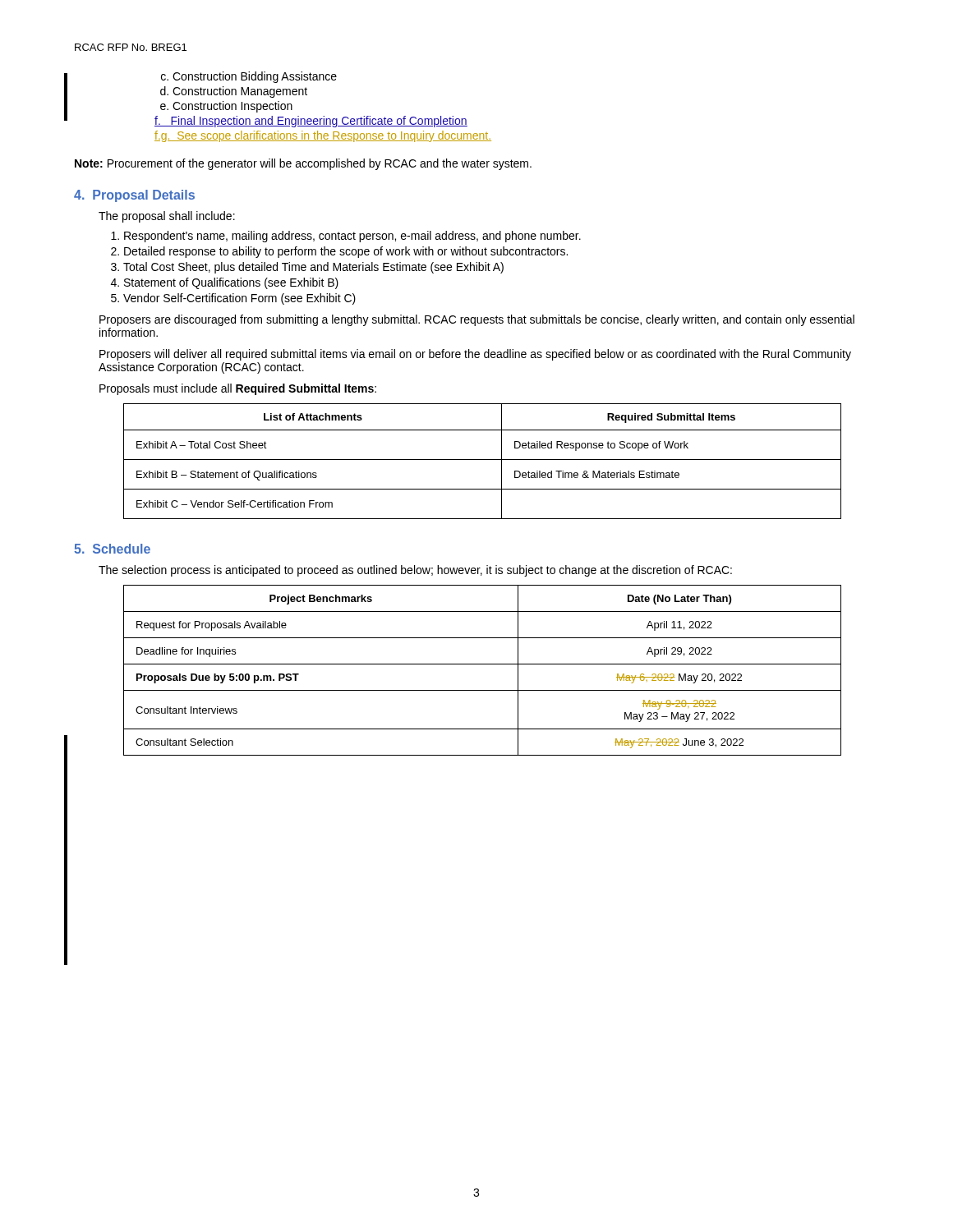Click on the text starting "The proposal shall"
953x1232 pixels.
[167, 216]
